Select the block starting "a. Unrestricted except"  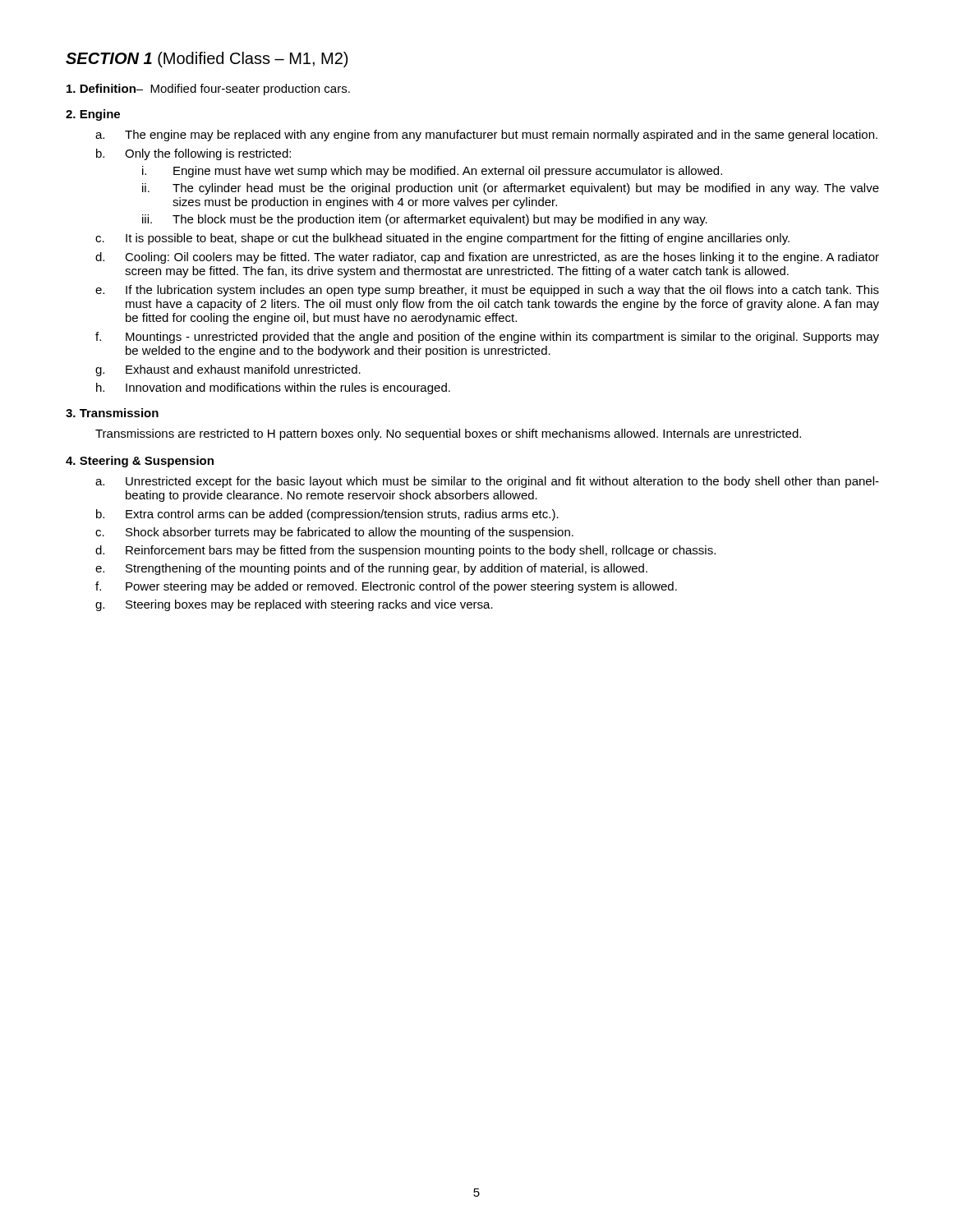(x=487, y=488)
